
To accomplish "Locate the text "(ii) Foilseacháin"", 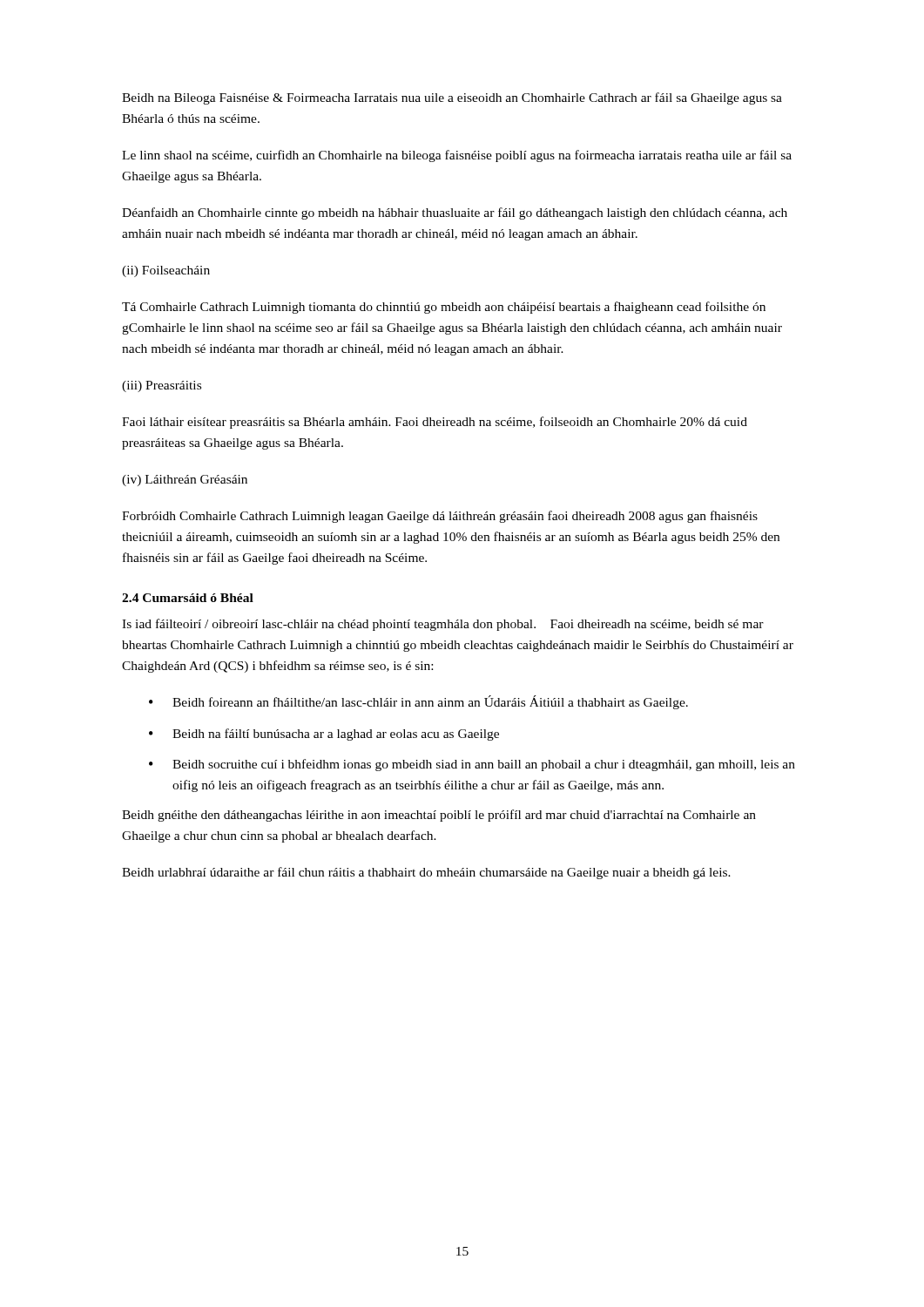I will (x=166, y=270).
